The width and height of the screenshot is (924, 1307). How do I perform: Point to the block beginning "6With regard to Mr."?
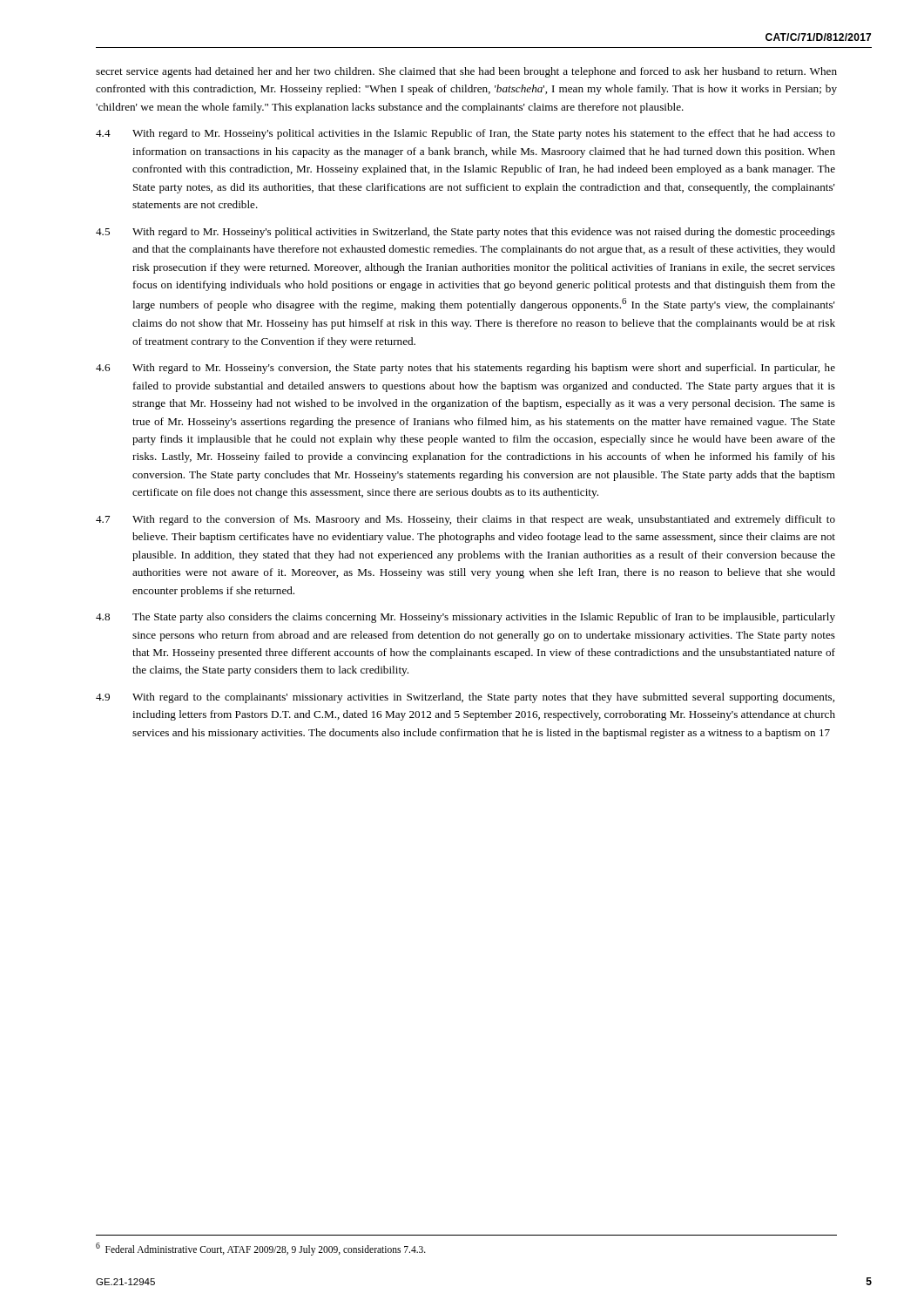pyautogui.click(x=466, y=430)
